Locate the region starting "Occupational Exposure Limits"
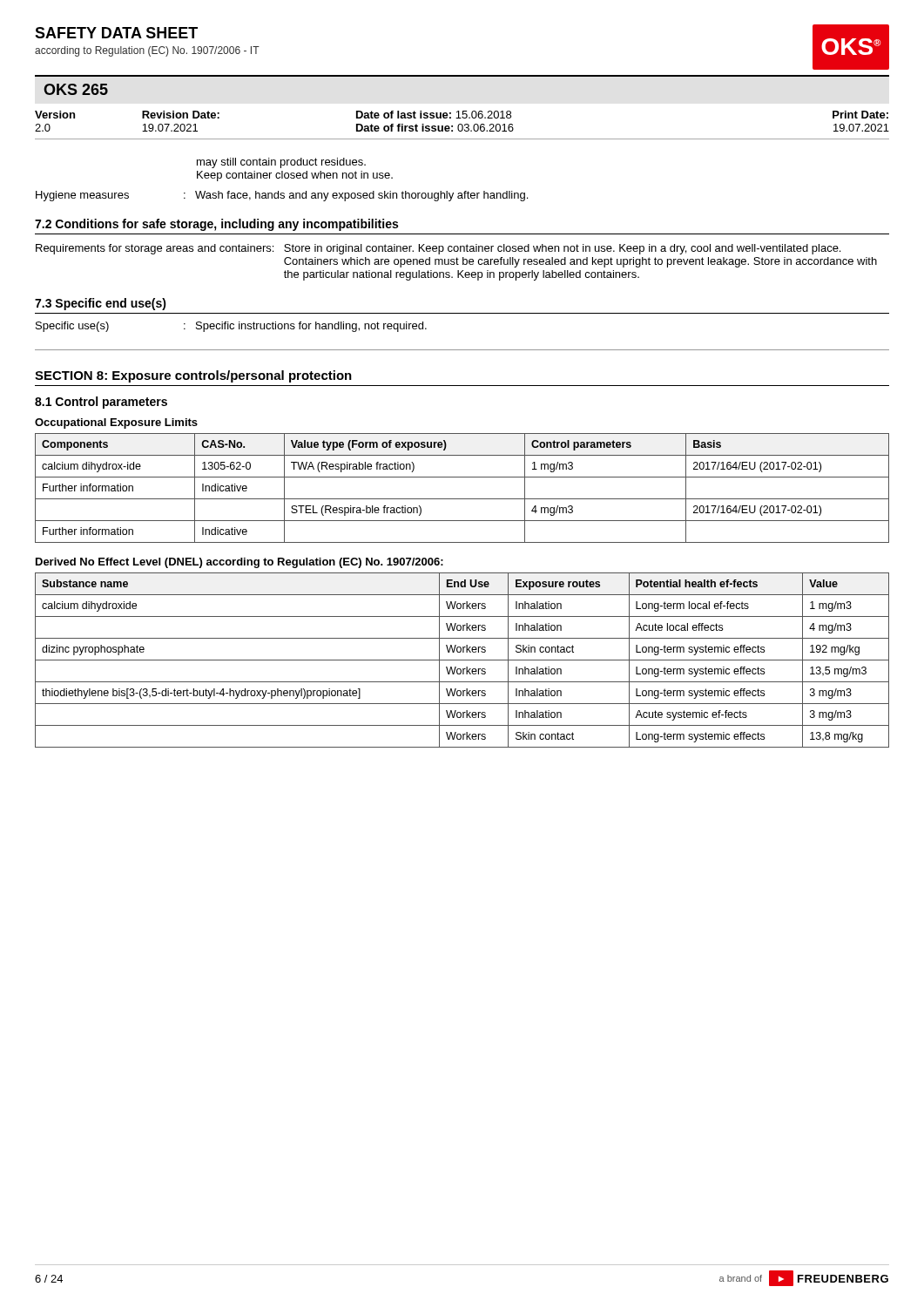Screen dimensions: 1307x924 click(116, 422)
